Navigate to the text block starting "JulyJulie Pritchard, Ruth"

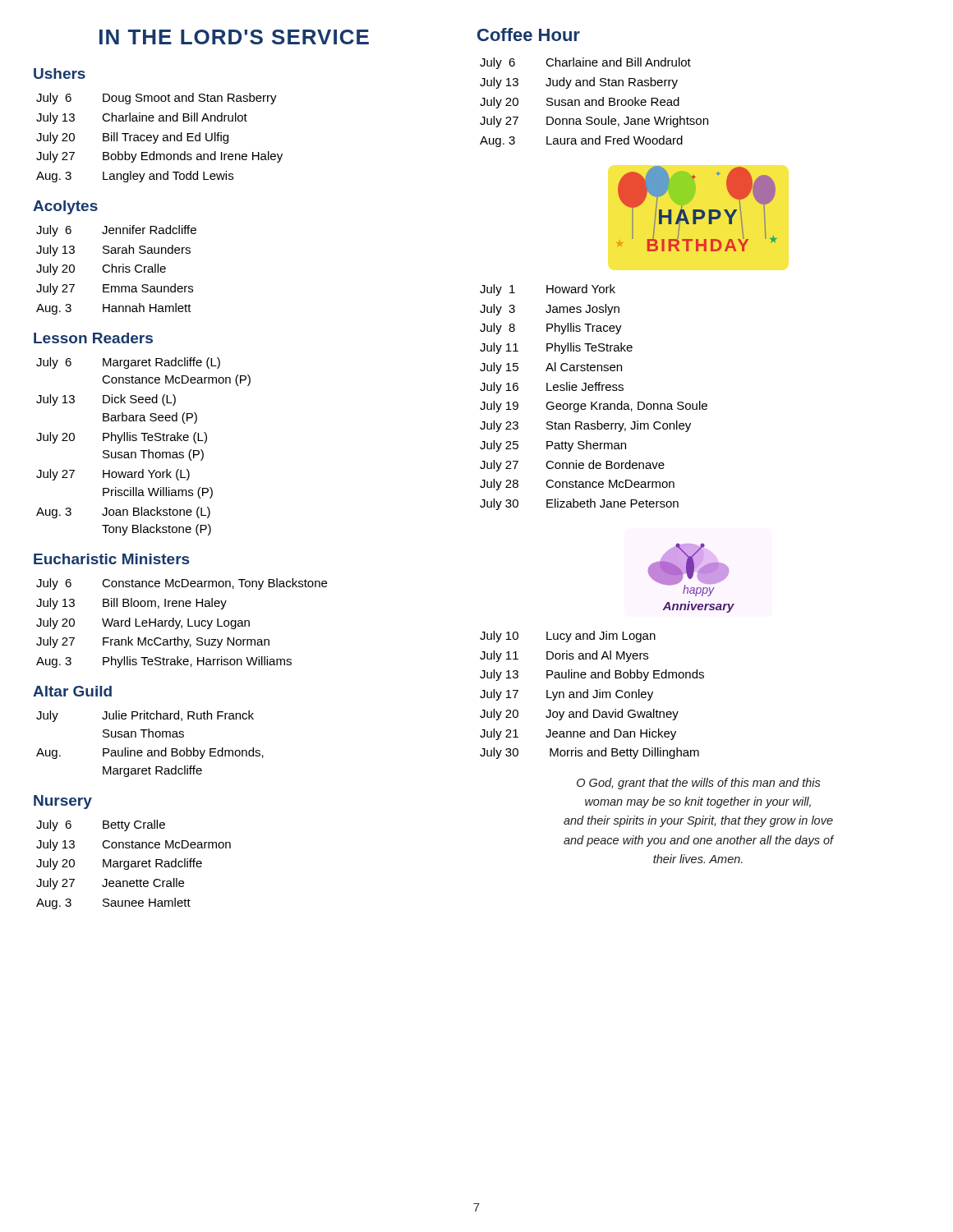tap(234, 743)
